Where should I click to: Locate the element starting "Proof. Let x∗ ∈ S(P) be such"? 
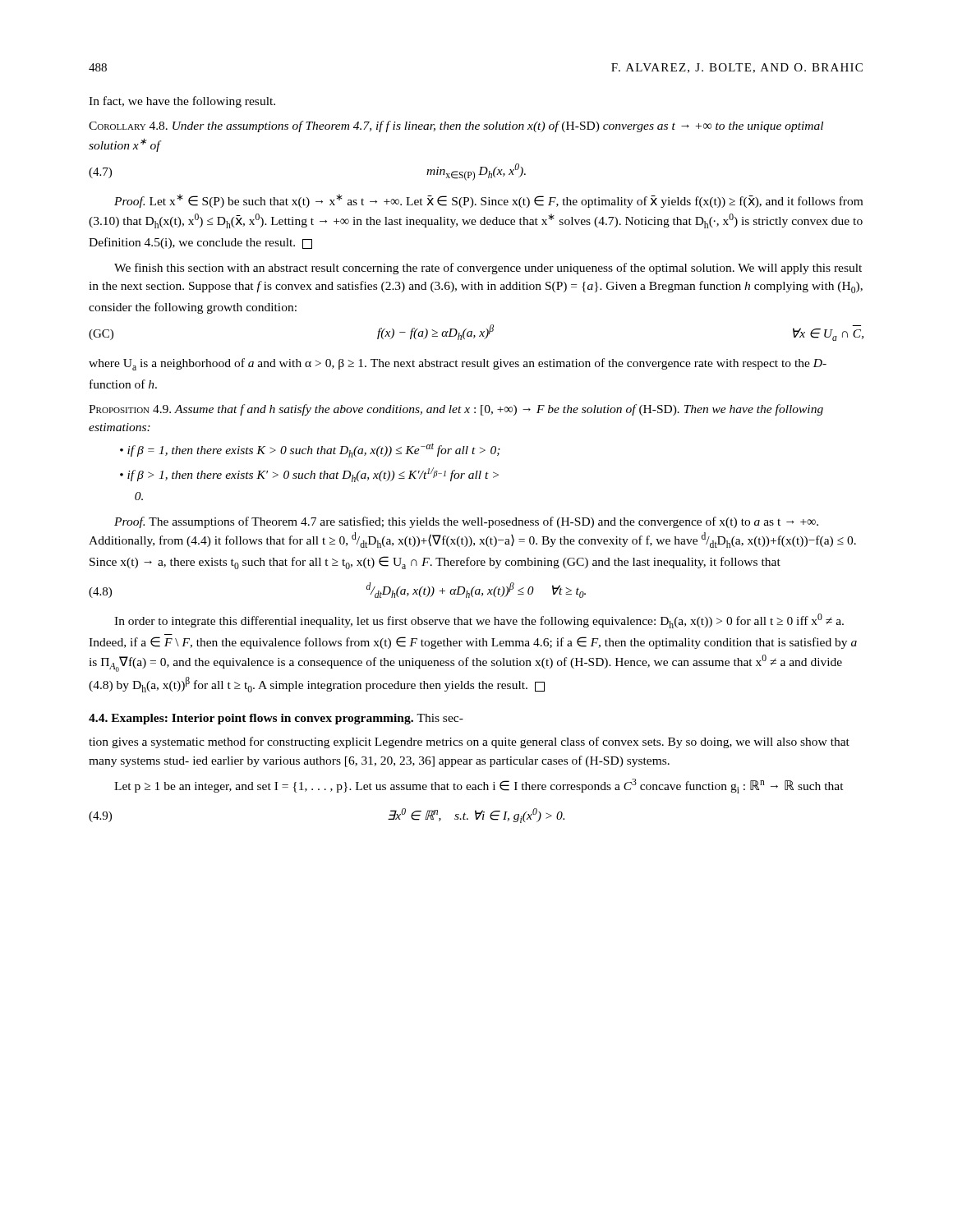pos(476,221)
